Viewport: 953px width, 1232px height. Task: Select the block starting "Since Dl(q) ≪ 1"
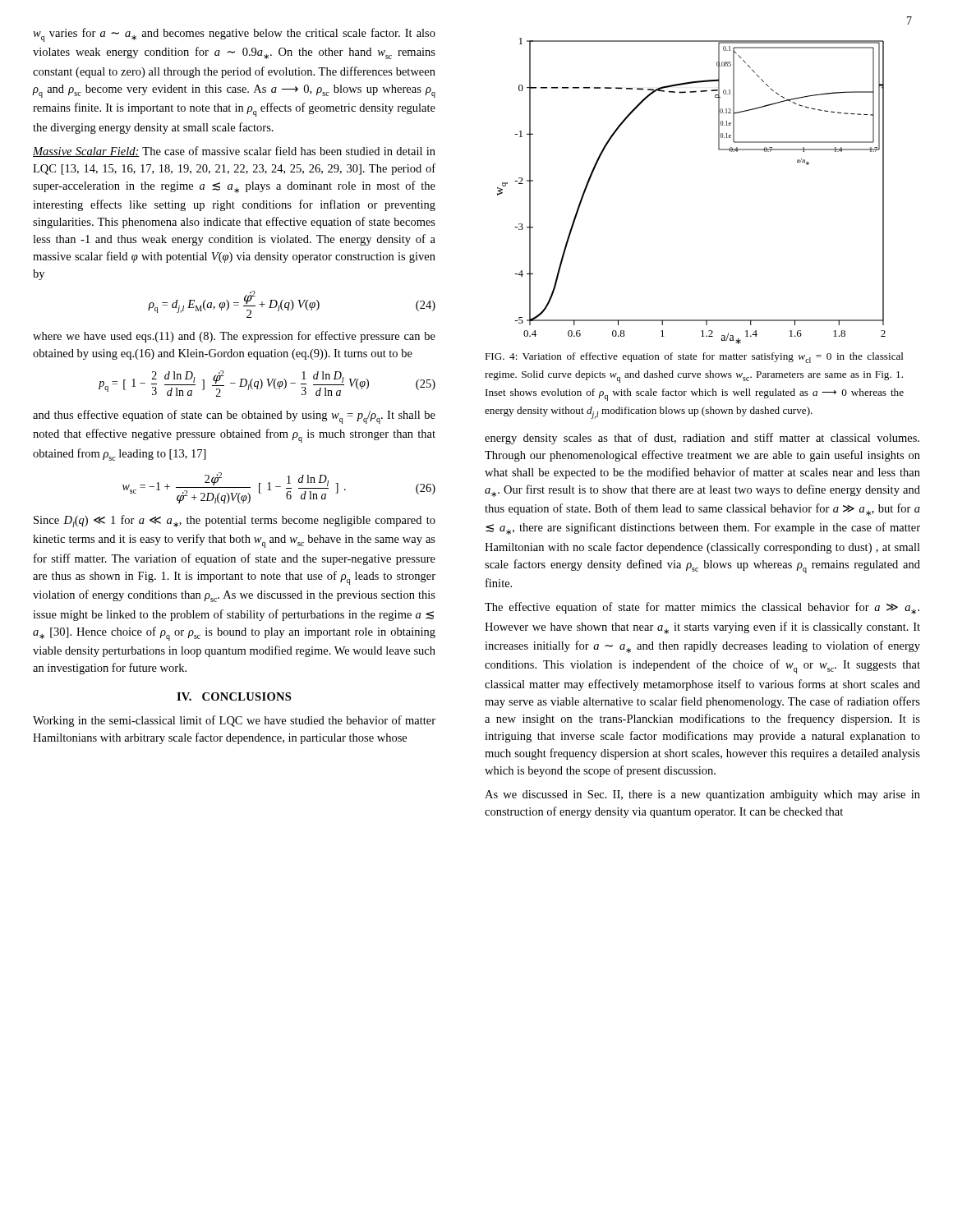(234, 594)
